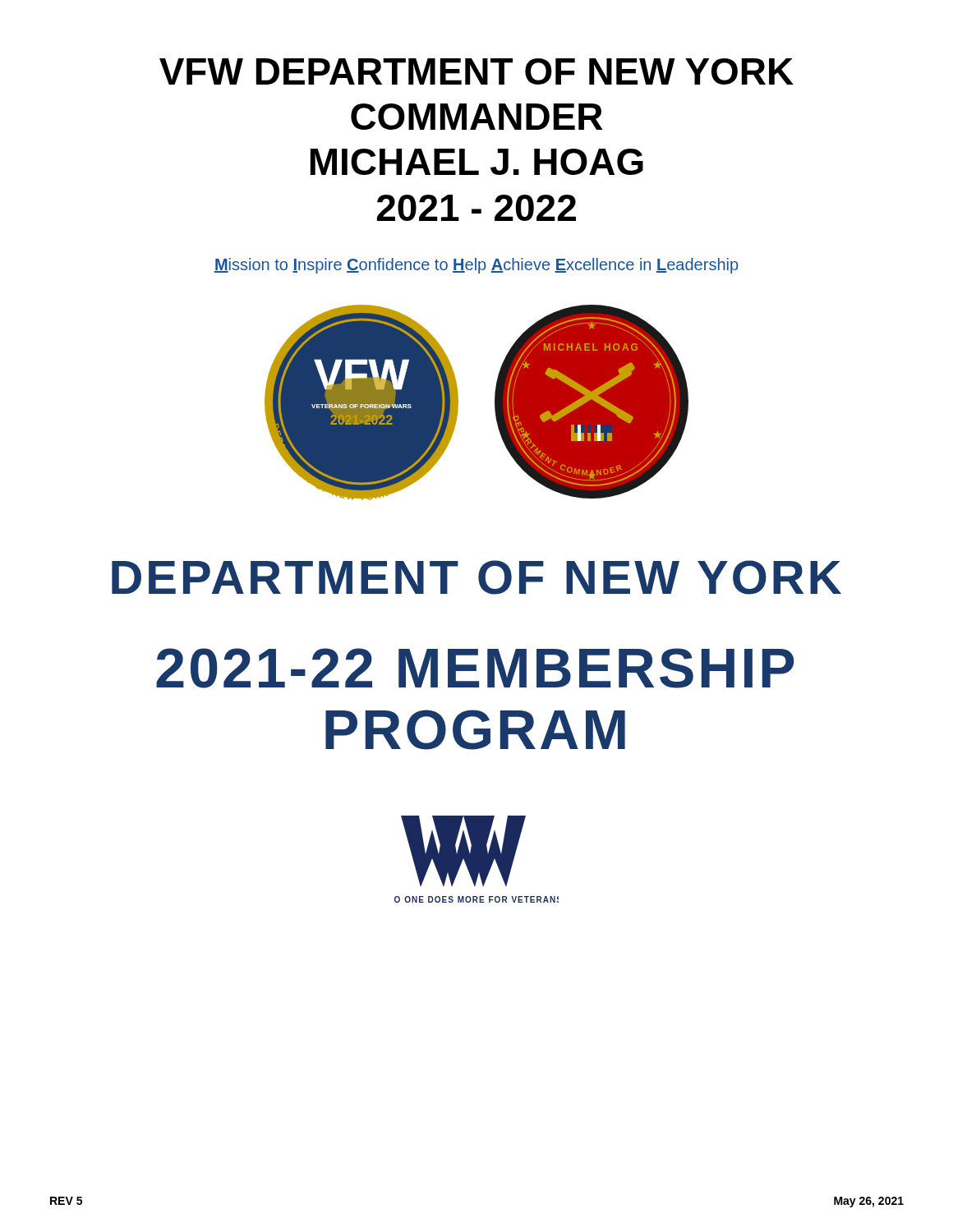Point to the element starting "2021-22 MEMBERSHIP PROGRAM"
The width and height of the screenshot is (953, 1232).
tap(476, 698)
